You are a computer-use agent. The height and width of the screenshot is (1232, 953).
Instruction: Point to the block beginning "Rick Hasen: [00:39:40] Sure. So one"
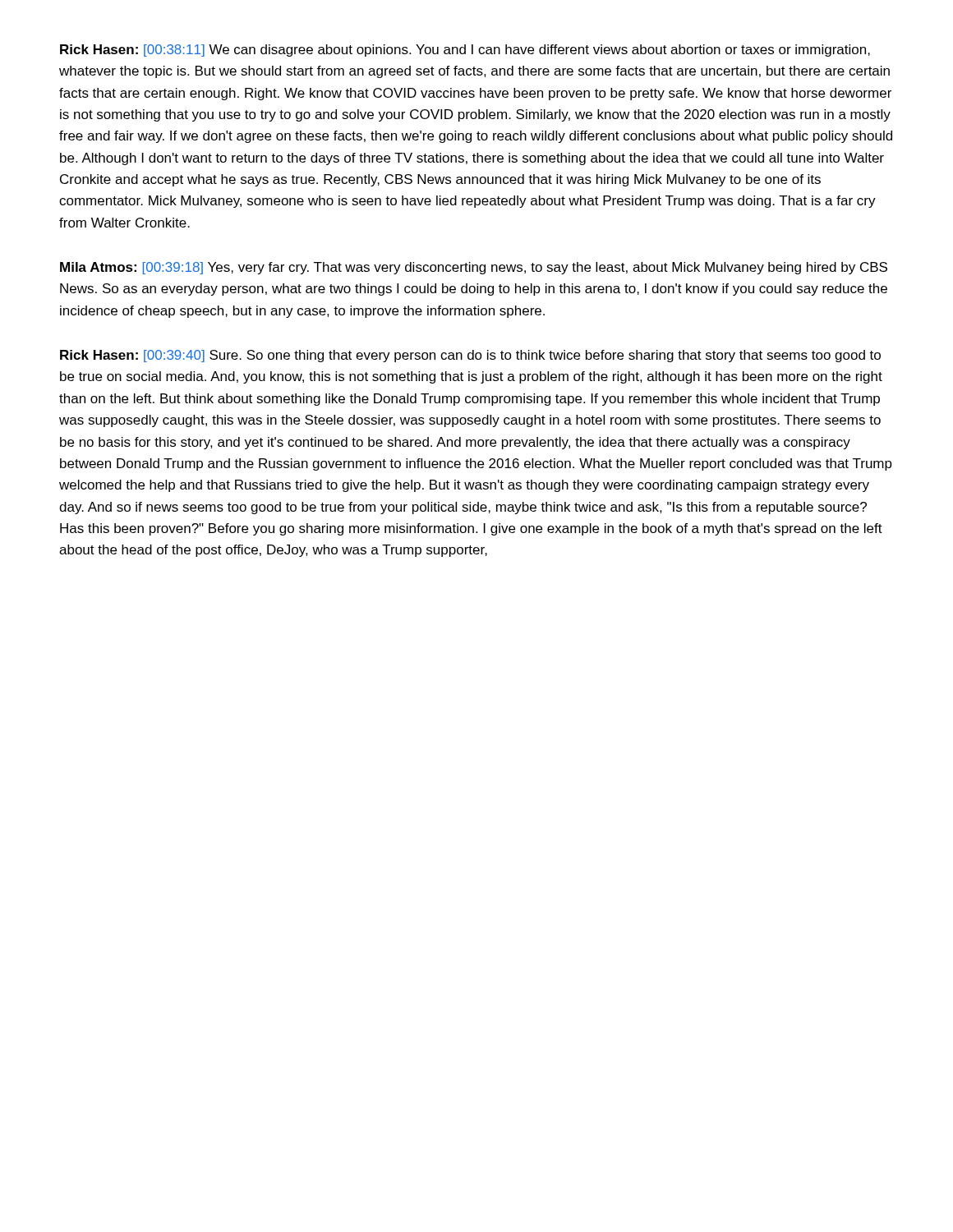coord(476,453)
